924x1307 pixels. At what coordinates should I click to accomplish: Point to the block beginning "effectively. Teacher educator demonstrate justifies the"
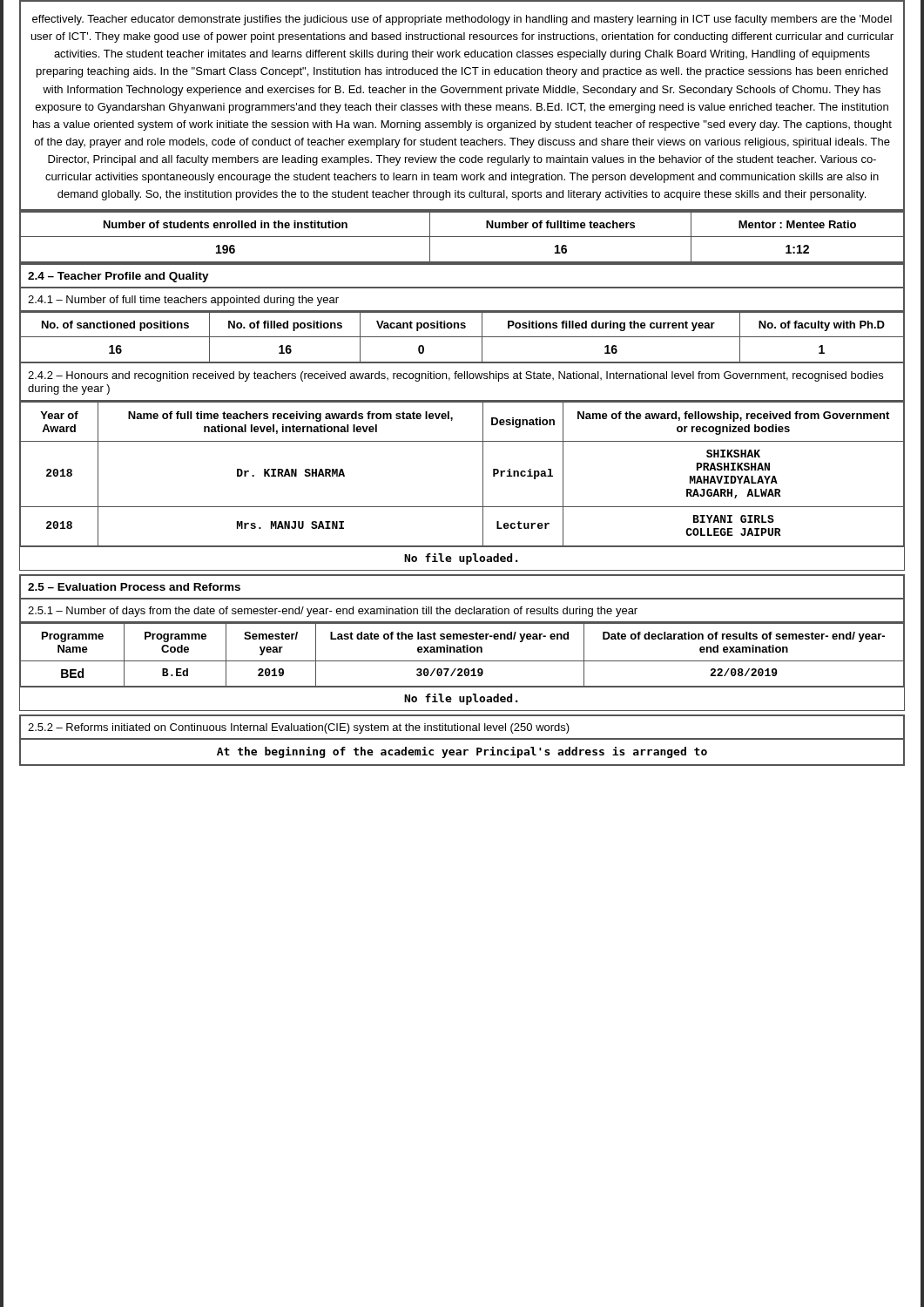462,106
